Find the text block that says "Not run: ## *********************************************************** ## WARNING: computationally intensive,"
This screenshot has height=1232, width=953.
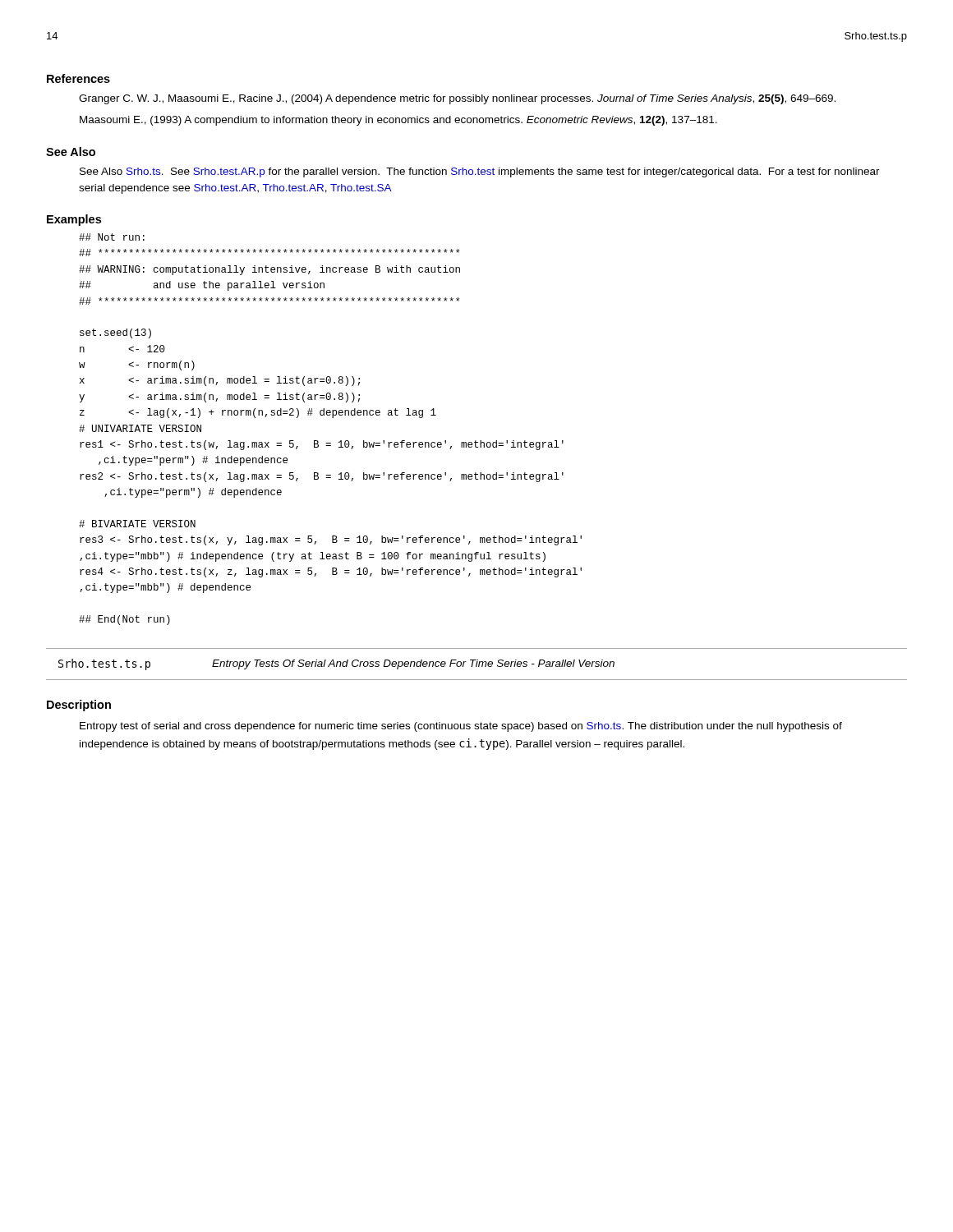point(332,429)
